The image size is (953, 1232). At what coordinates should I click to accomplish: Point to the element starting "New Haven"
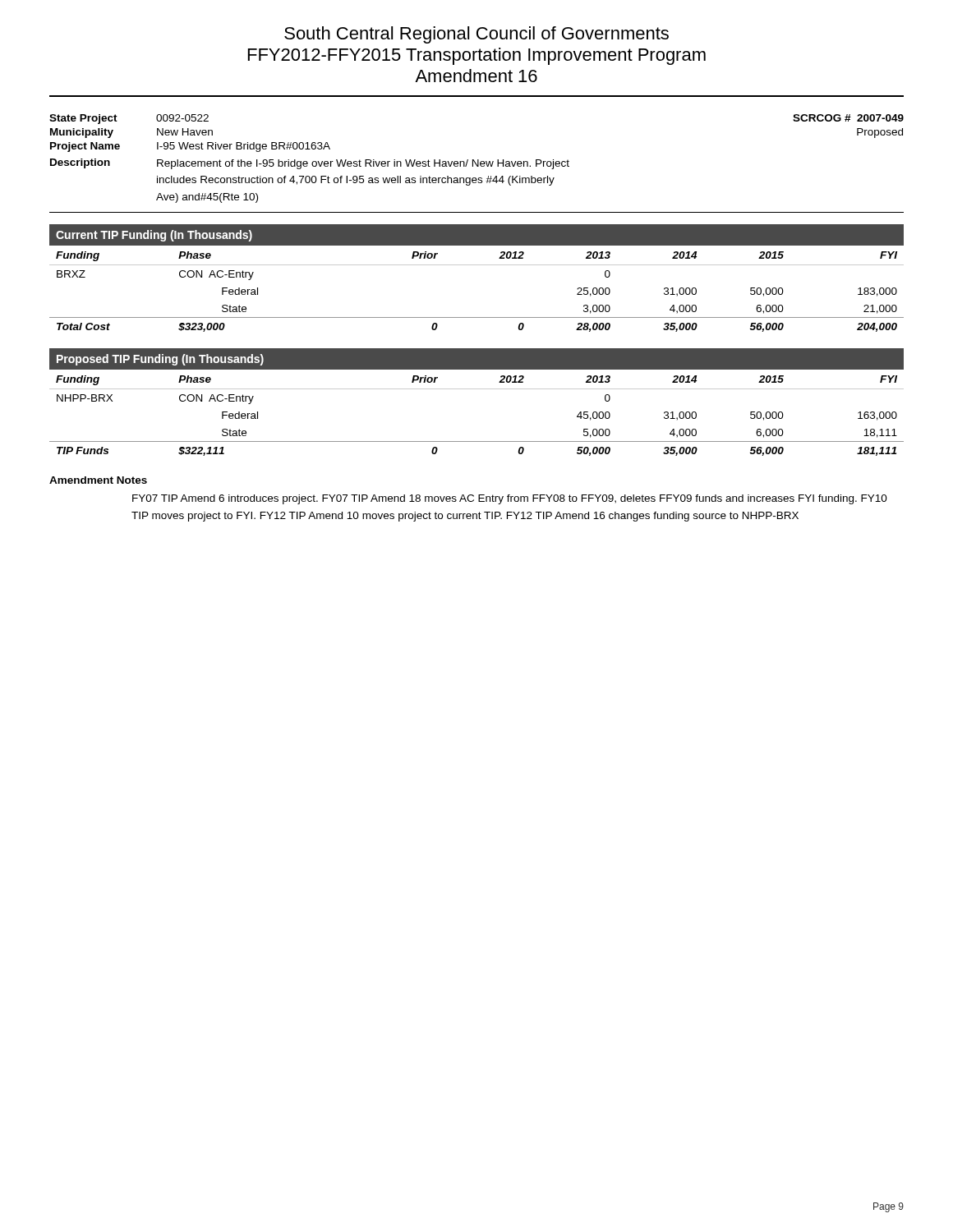point(185,132)
